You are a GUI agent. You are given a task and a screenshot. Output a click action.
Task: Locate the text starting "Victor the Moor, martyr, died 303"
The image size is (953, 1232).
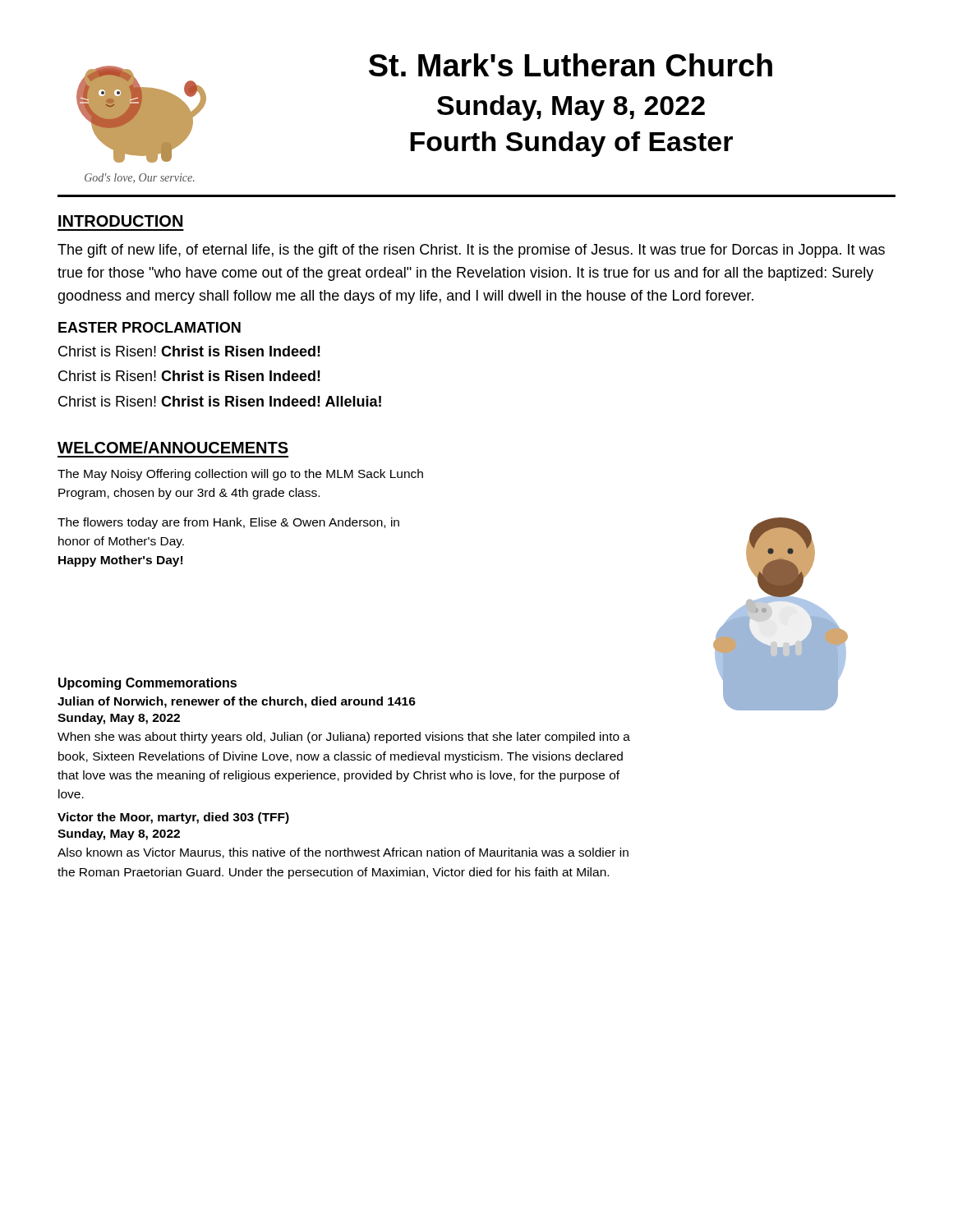(173, 818)
